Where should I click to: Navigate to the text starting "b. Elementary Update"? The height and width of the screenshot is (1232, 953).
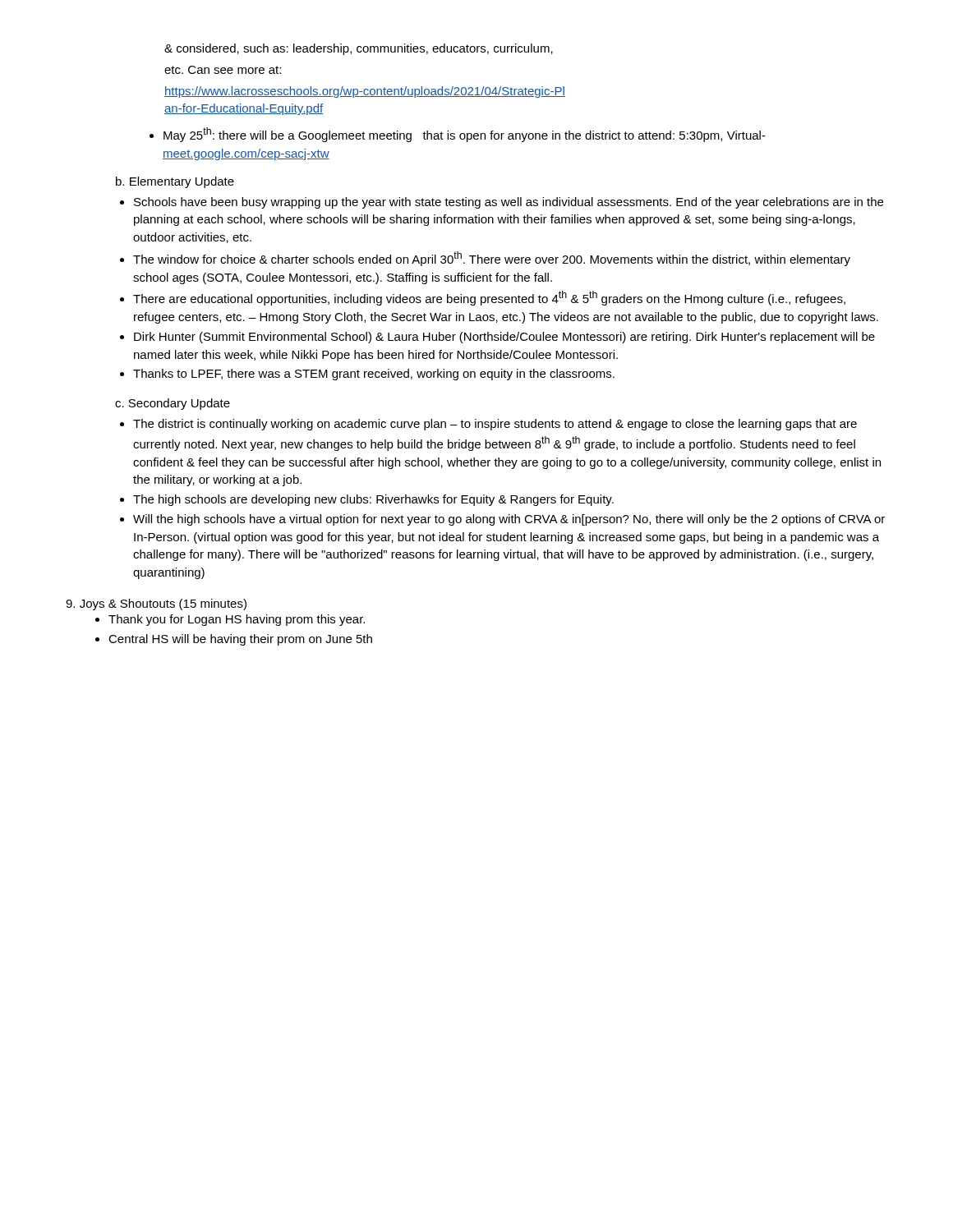click(175, 181)
